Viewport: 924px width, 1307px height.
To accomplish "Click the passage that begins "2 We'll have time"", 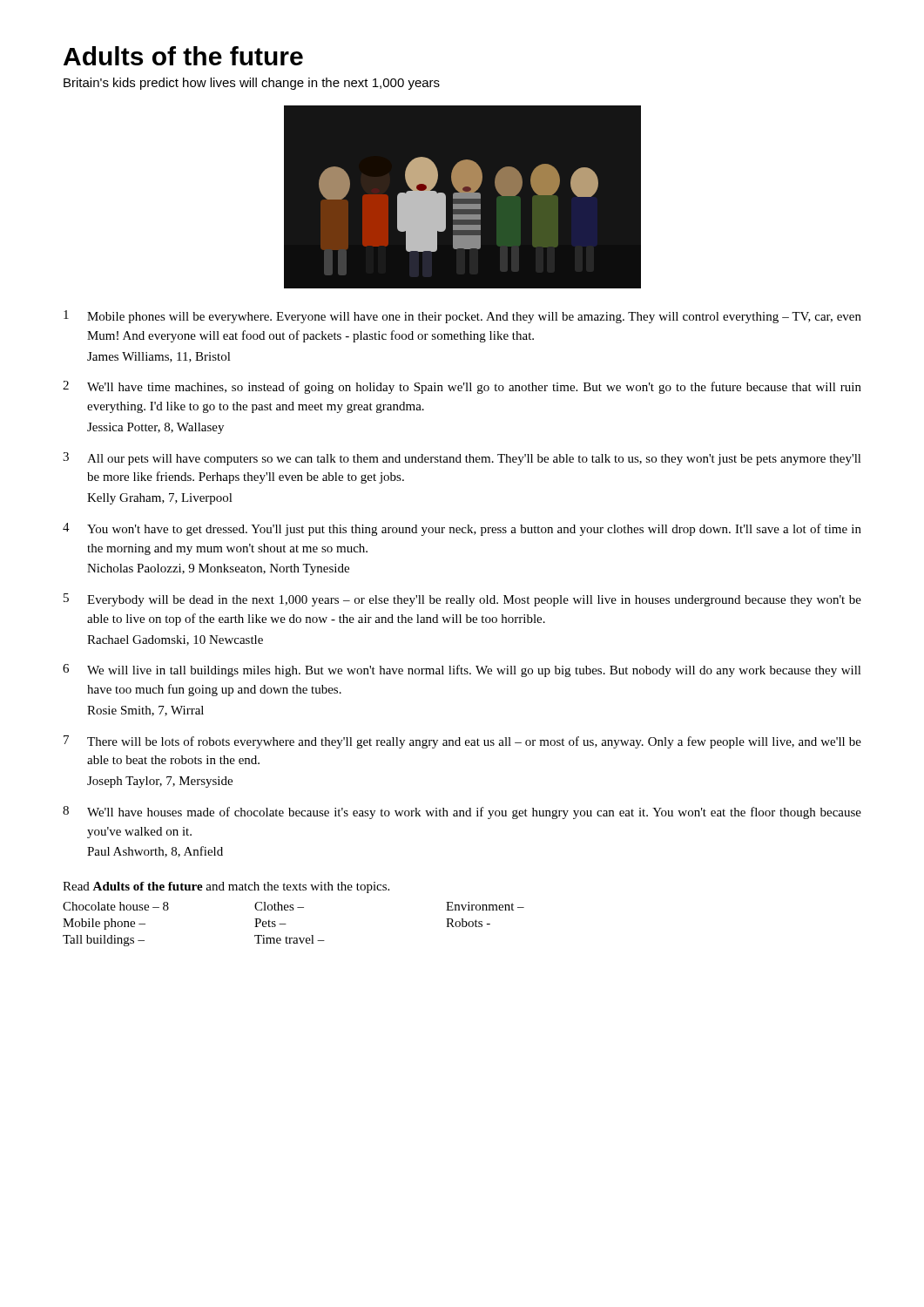I will click(x=462, y=387).
